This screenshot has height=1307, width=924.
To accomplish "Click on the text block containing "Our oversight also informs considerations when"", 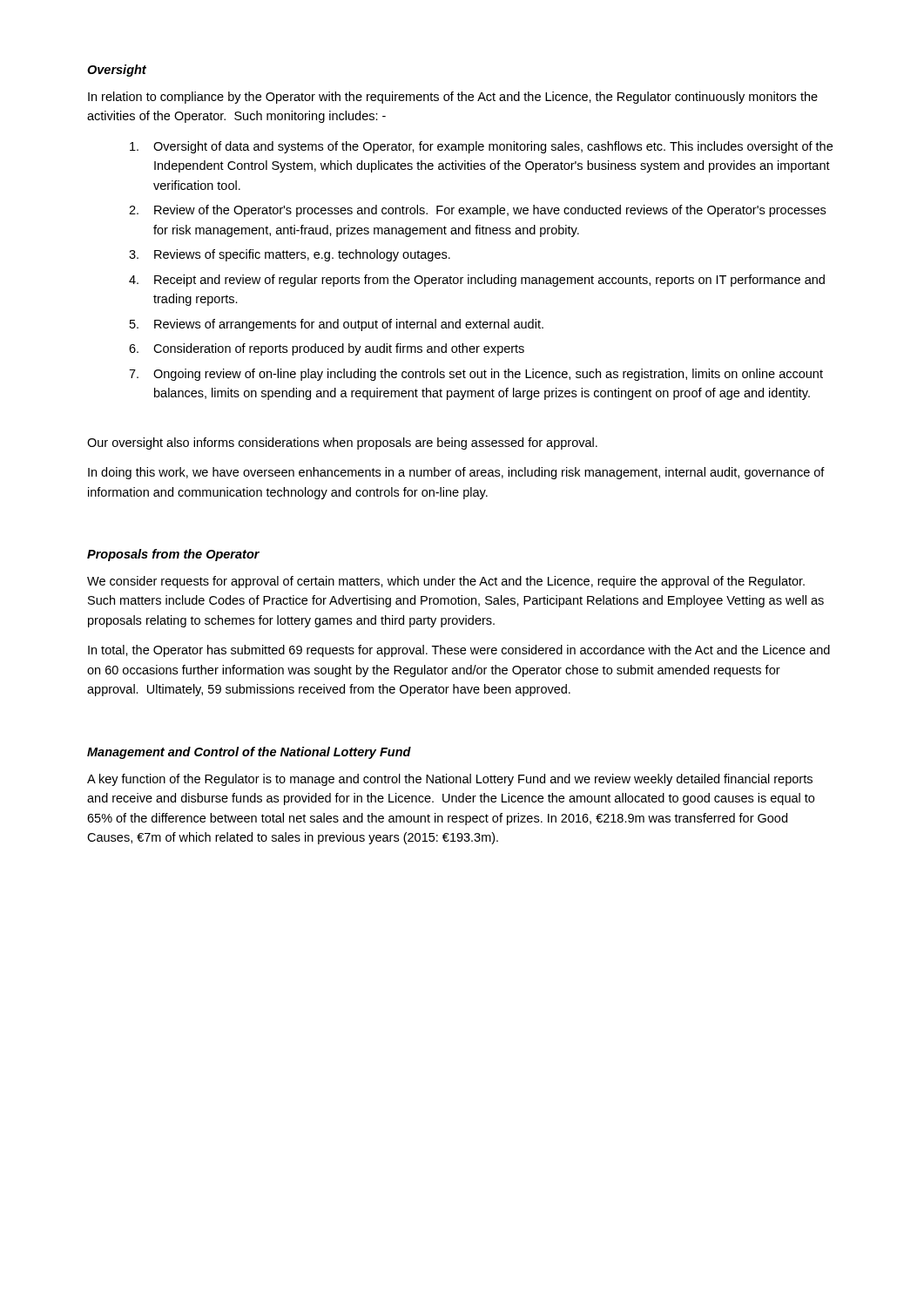I will 343,442.
